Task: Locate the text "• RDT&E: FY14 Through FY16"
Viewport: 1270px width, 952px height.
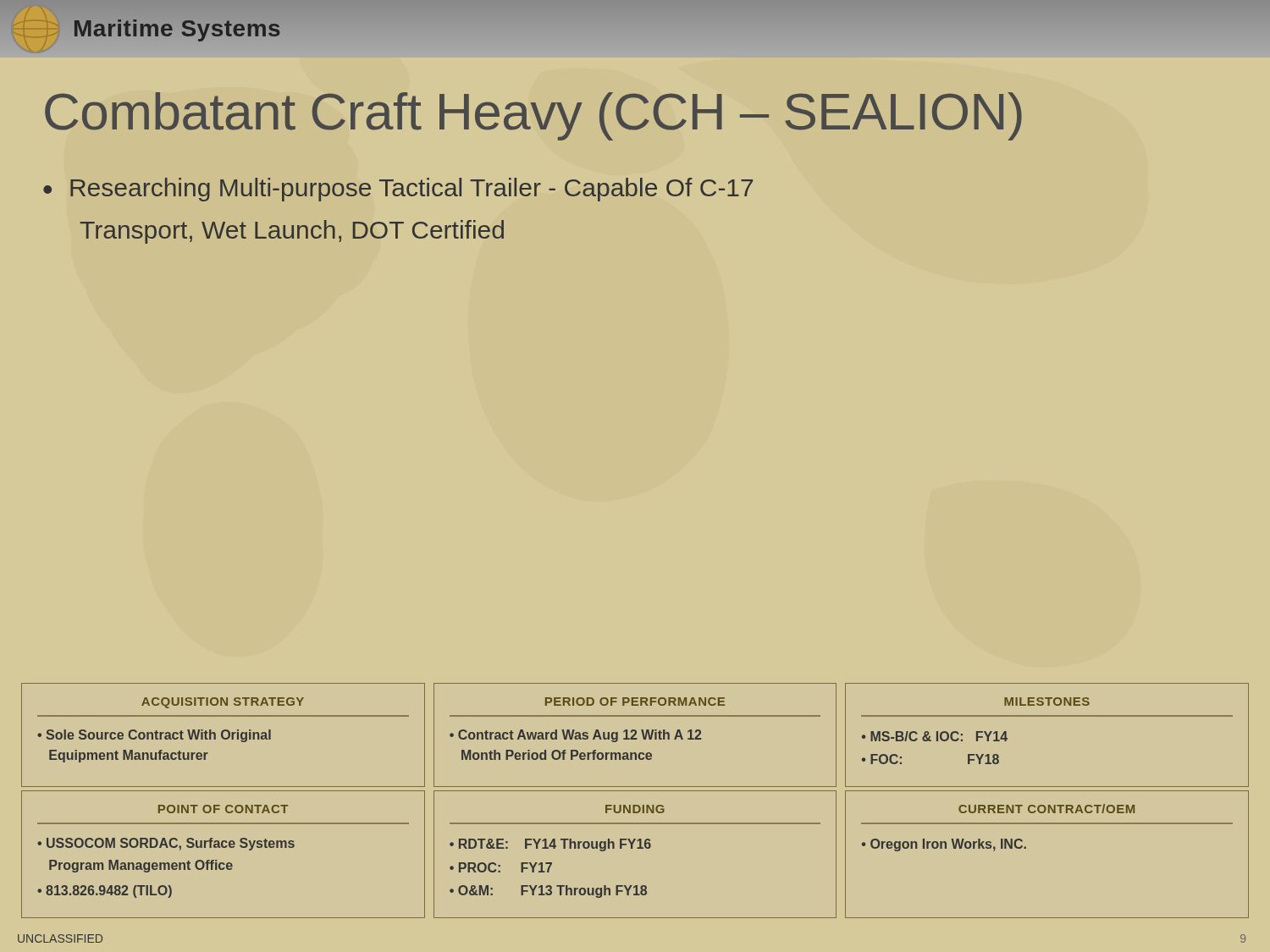Action: (x=550, y=844)
